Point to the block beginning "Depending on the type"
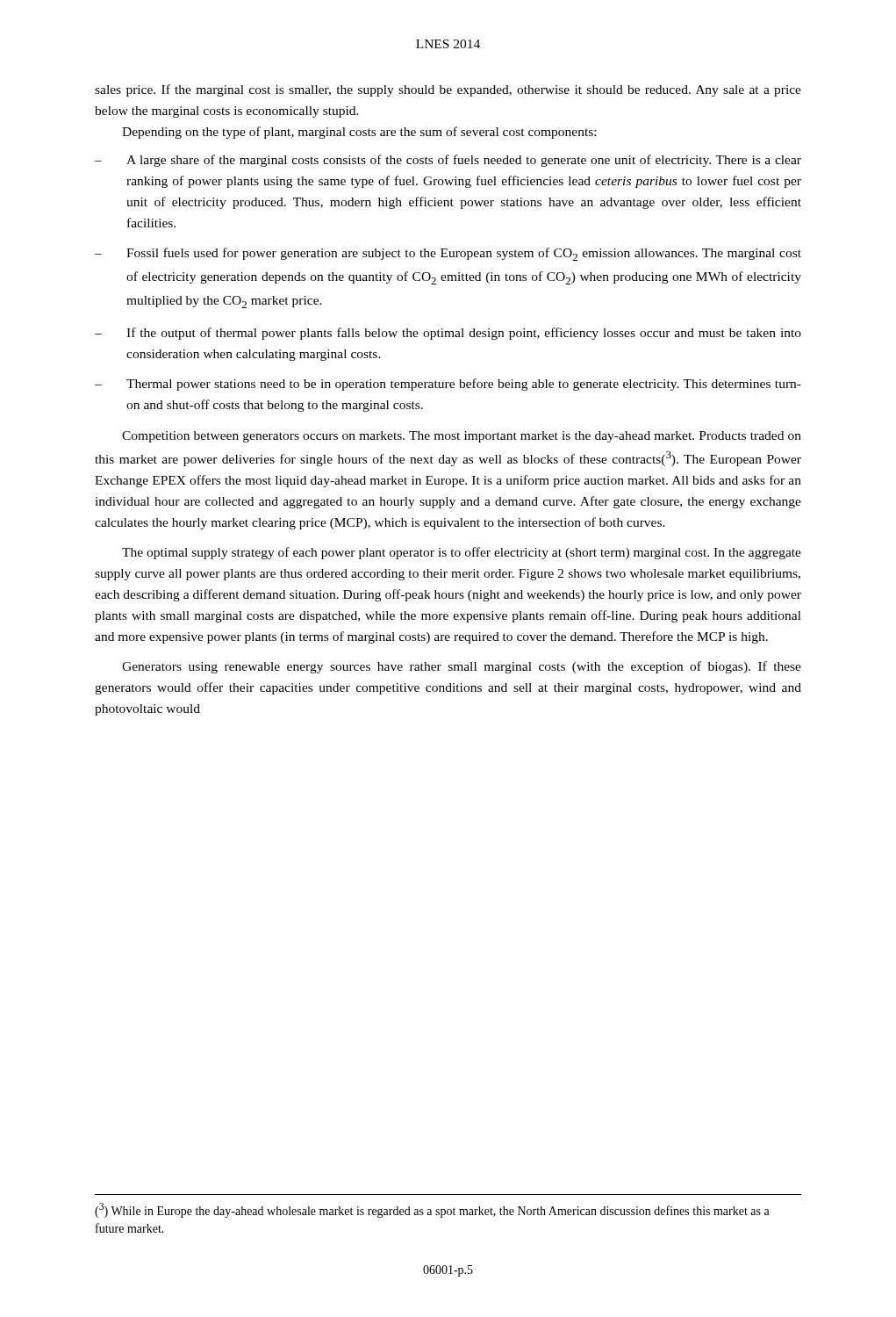Image resolution: width=896 pixels, height=1317 pixels. point(360,131)
